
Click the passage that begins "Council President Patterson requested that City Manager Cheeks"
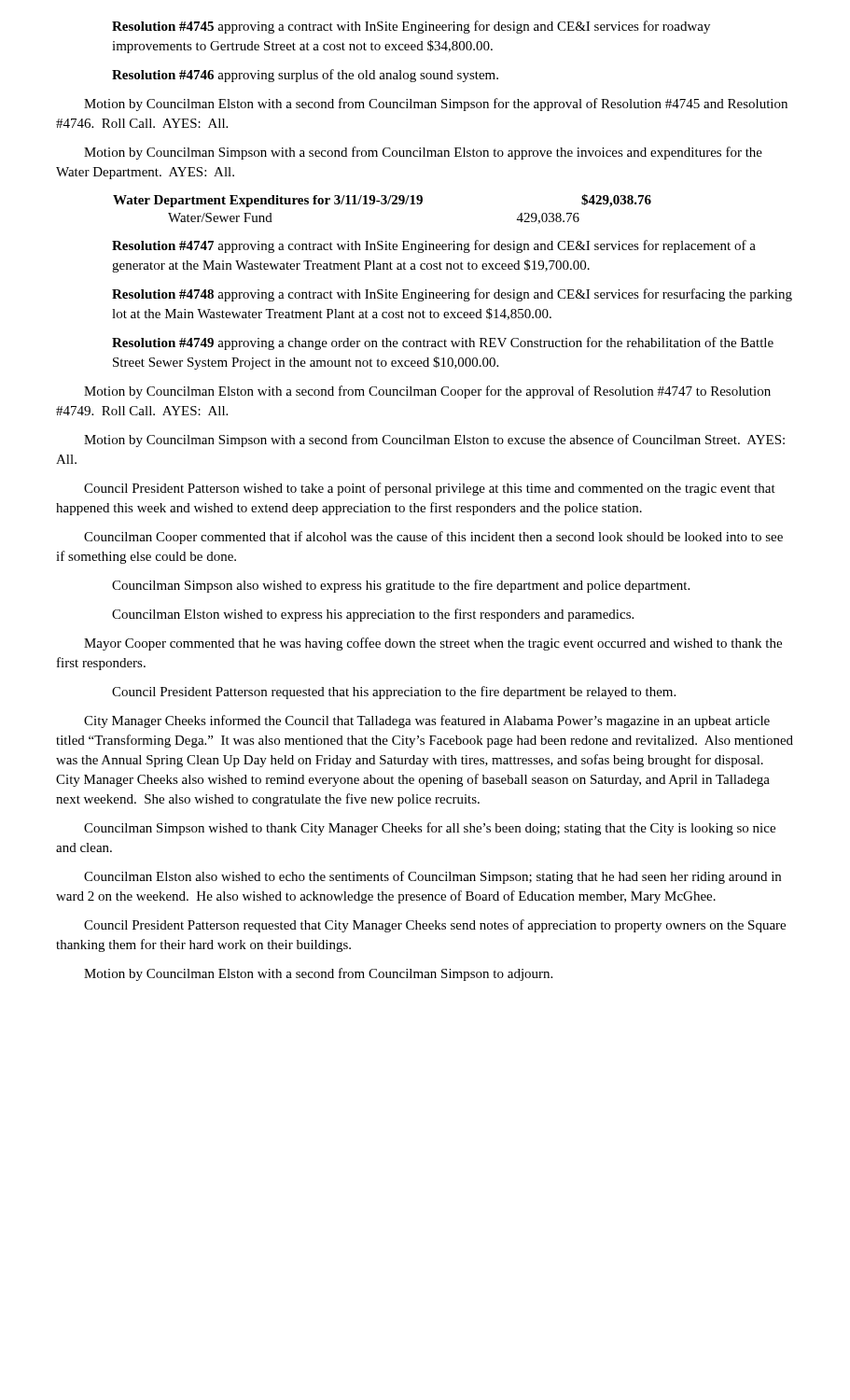coord(421,935)
